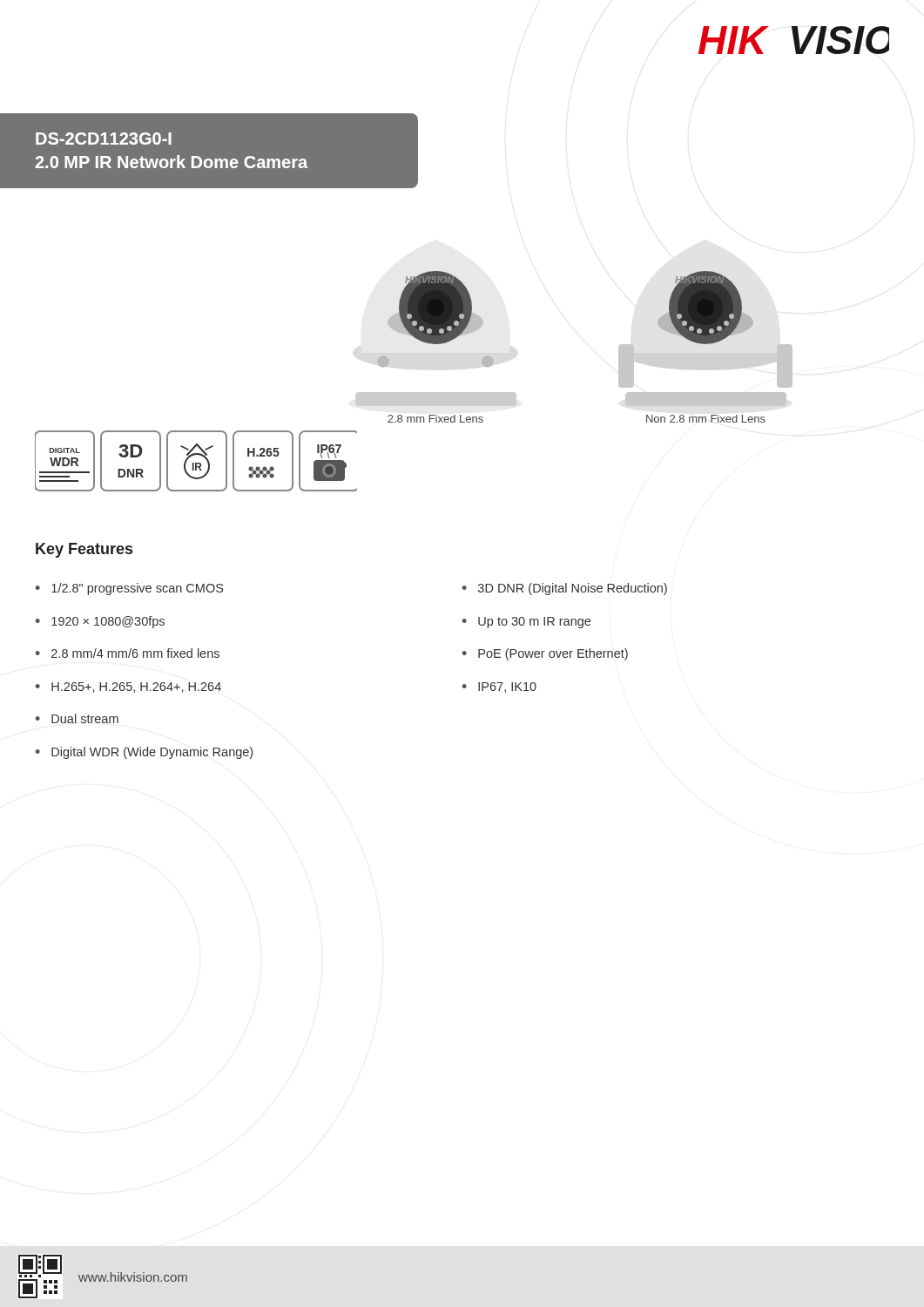Locate the list item containing "• Dual stream"
The width and height of the screenshot is (924, 1307).
pyautogui.click(x=77, y=720)
